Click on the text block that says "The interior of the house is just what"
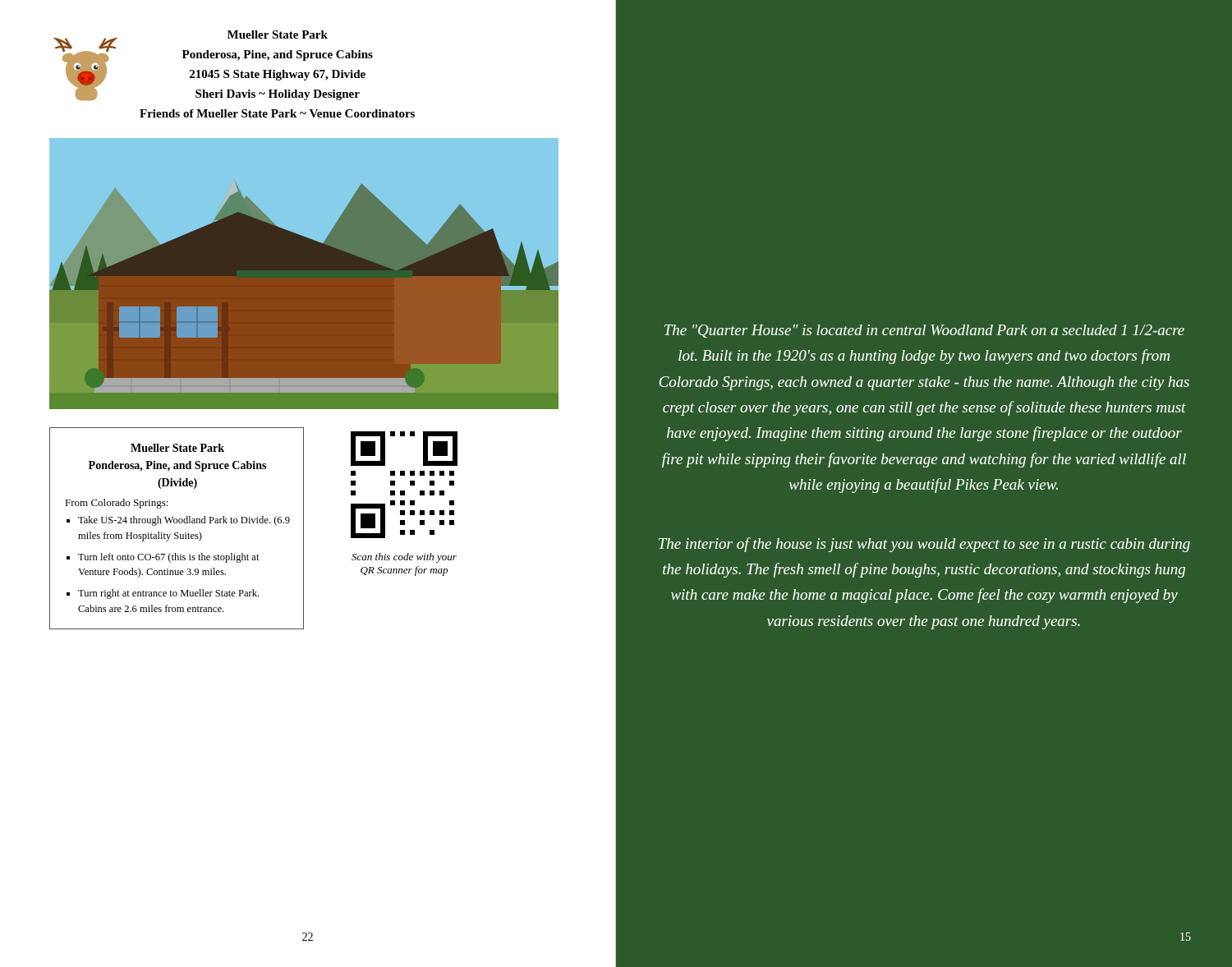 (924, 582)
